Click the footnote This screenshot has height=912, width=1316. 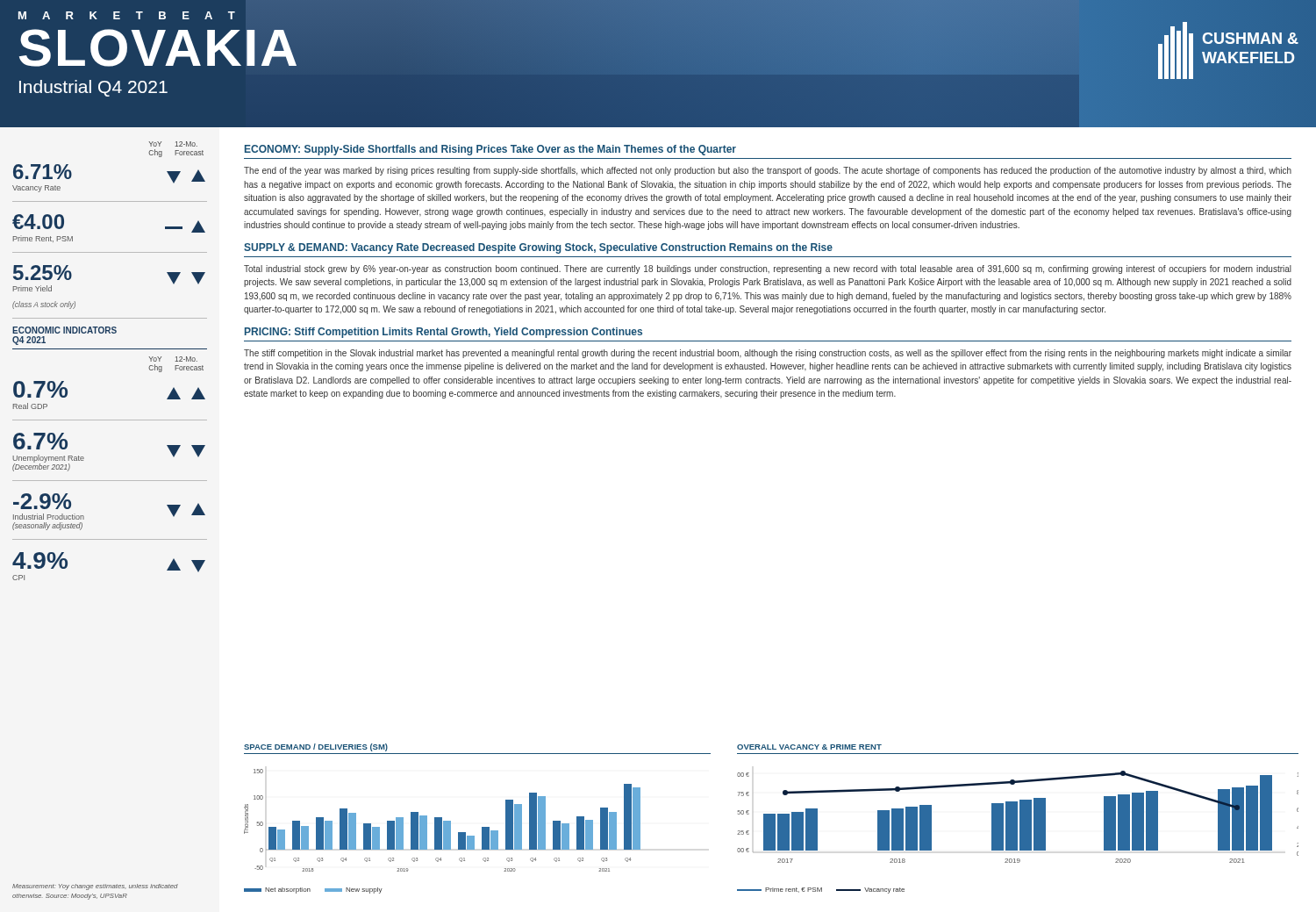click(95, 891)
